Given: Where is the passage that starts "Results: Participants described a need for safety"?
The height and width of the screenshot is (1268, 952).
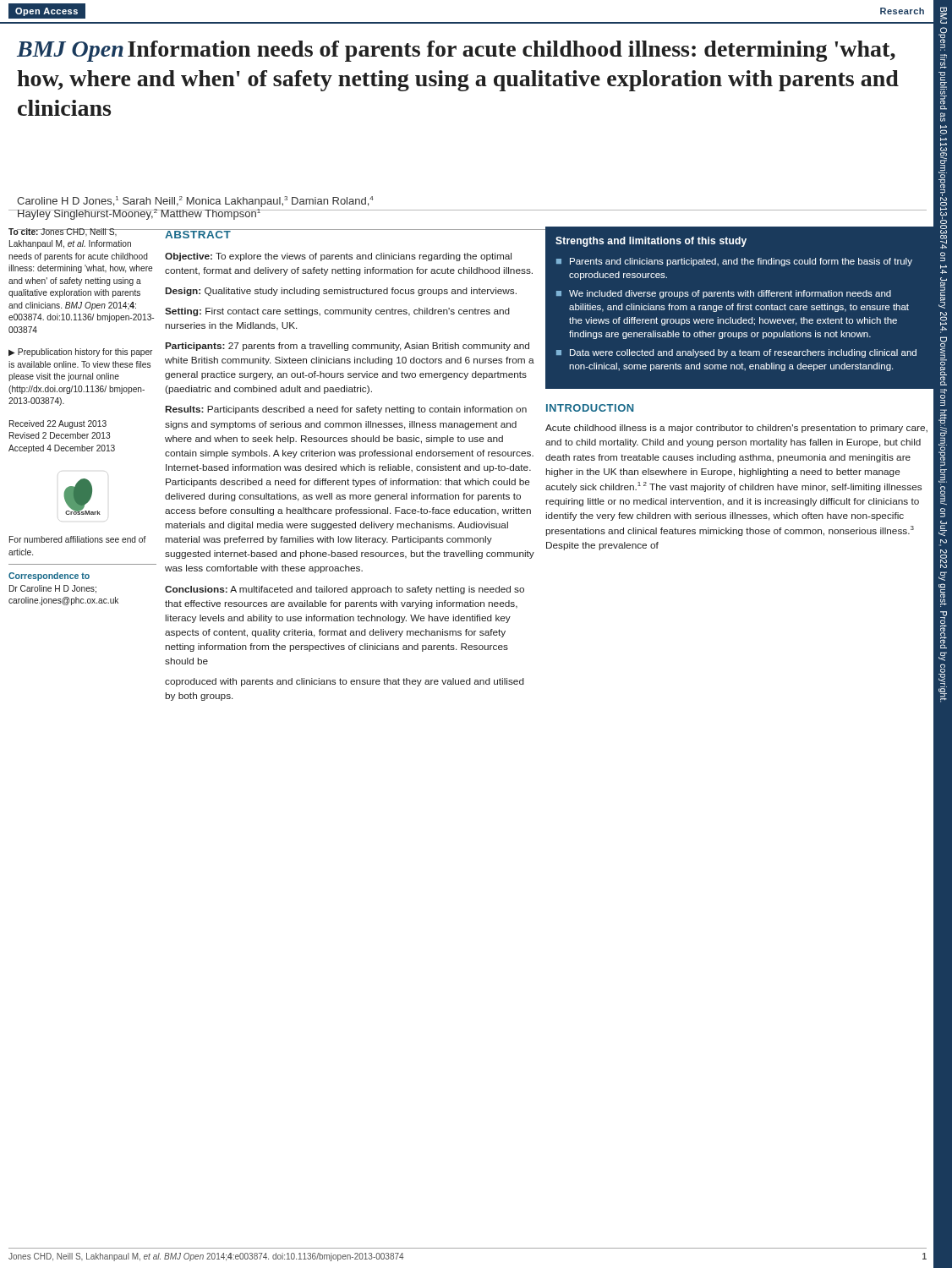Looking at the screenshot, I should click(350, 489).
